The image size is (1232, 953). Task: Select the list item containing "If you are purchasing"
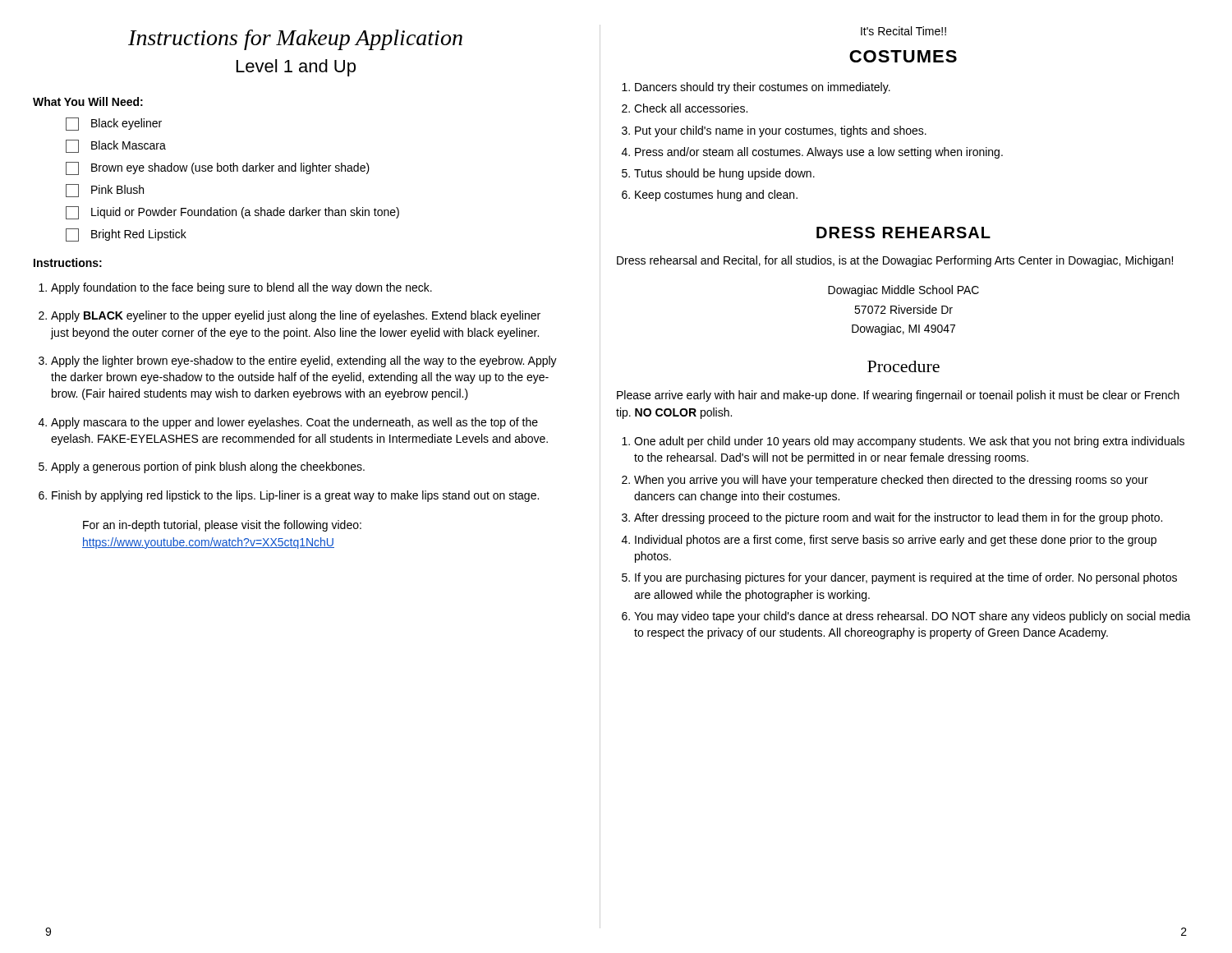pyautogui.click(x=906, y=586)
